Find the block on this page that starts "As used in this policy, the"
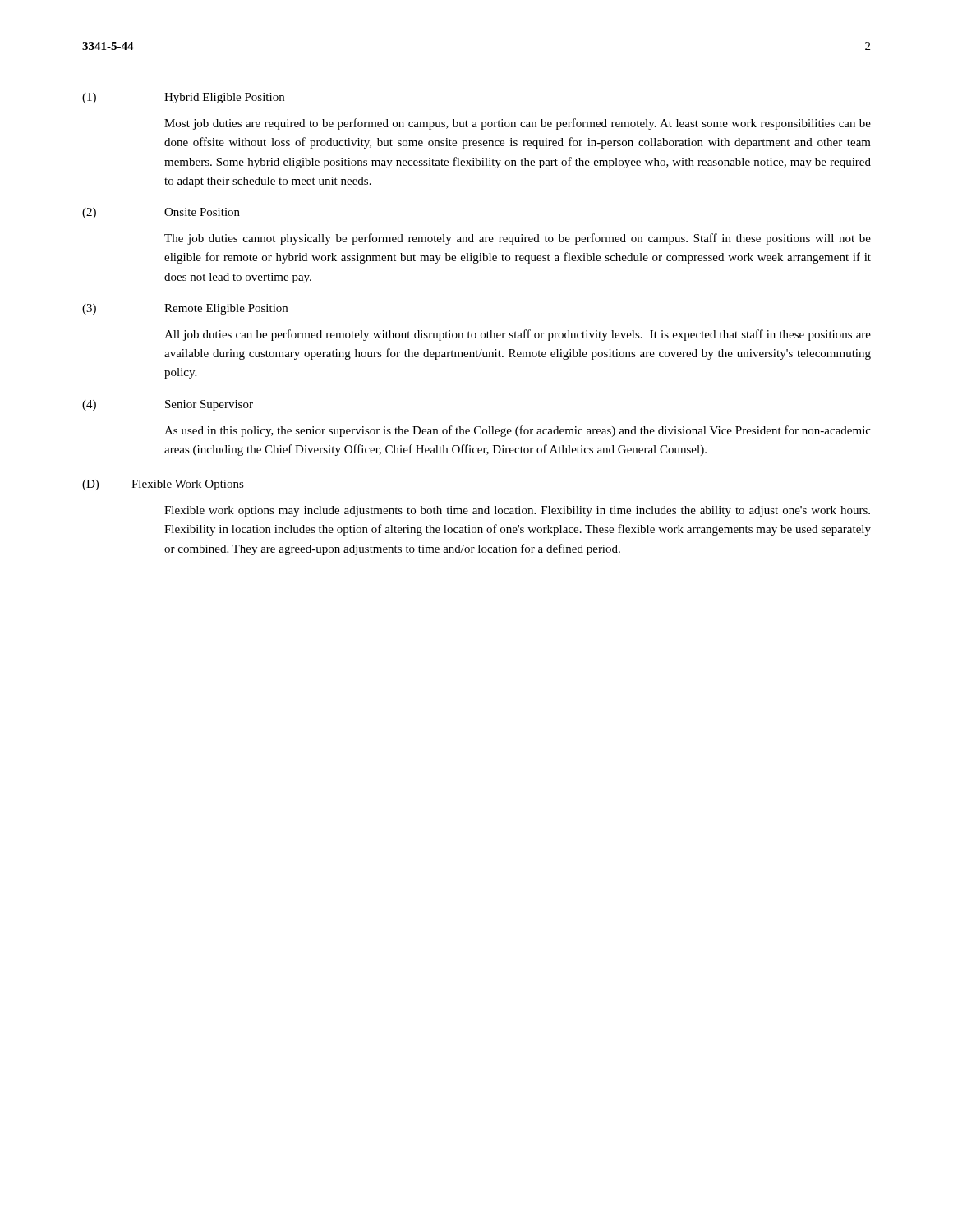 point(518,440)
